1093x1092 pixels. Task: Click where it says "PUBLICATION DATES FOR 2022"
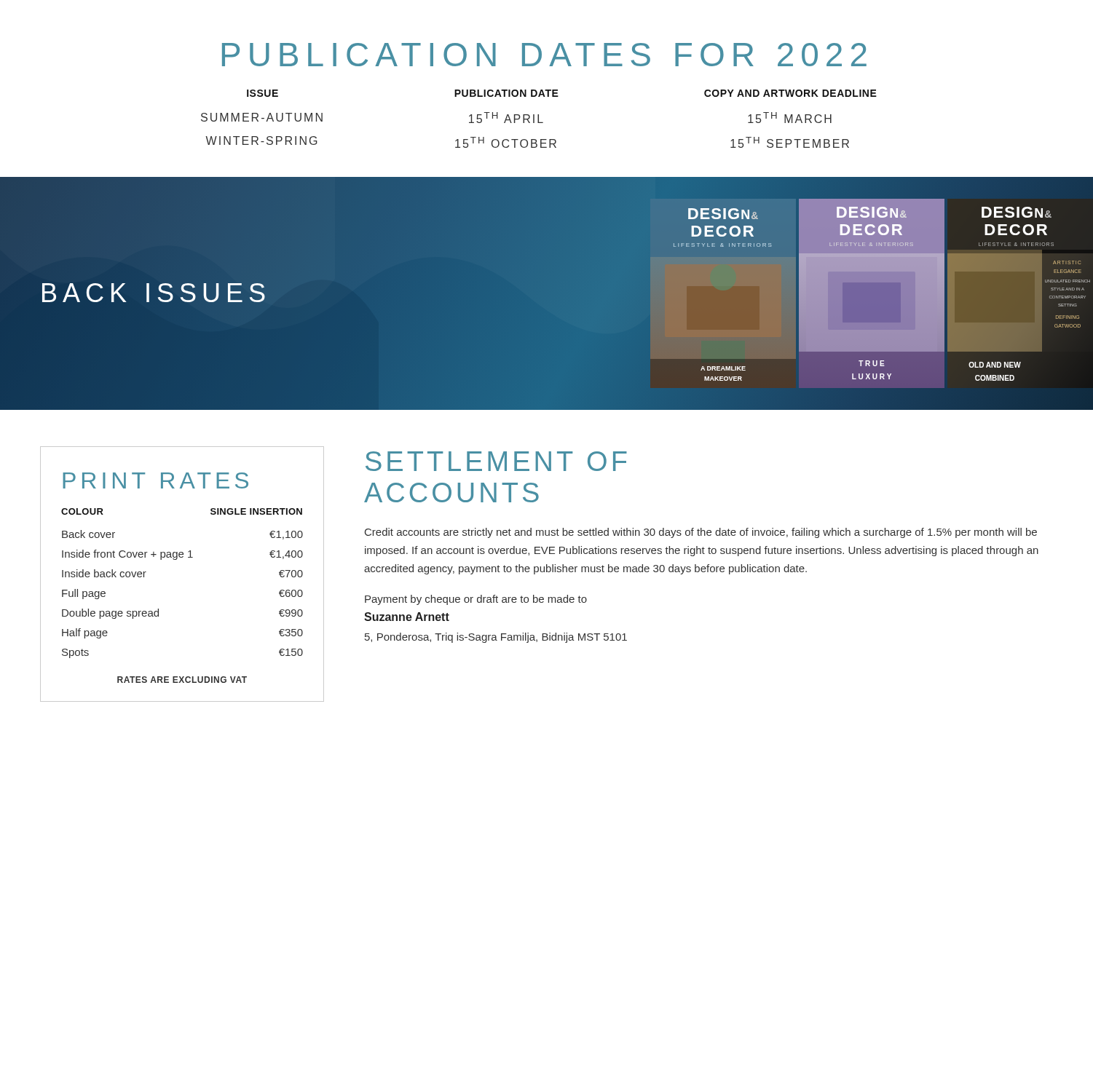tap(546, 55)
